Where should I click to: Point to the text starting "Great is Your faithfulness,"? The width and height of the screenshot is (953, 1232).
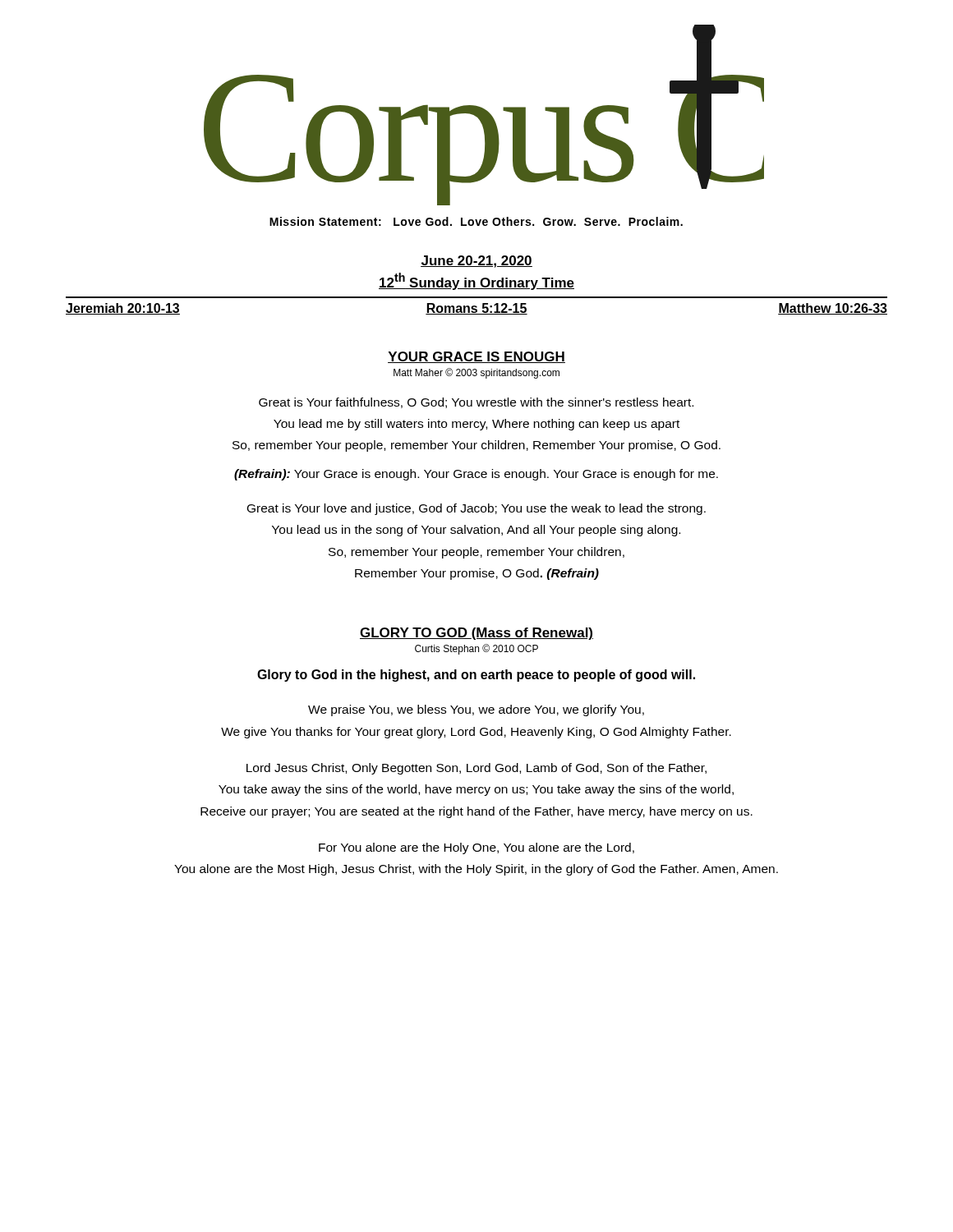(x=476, y=423)
